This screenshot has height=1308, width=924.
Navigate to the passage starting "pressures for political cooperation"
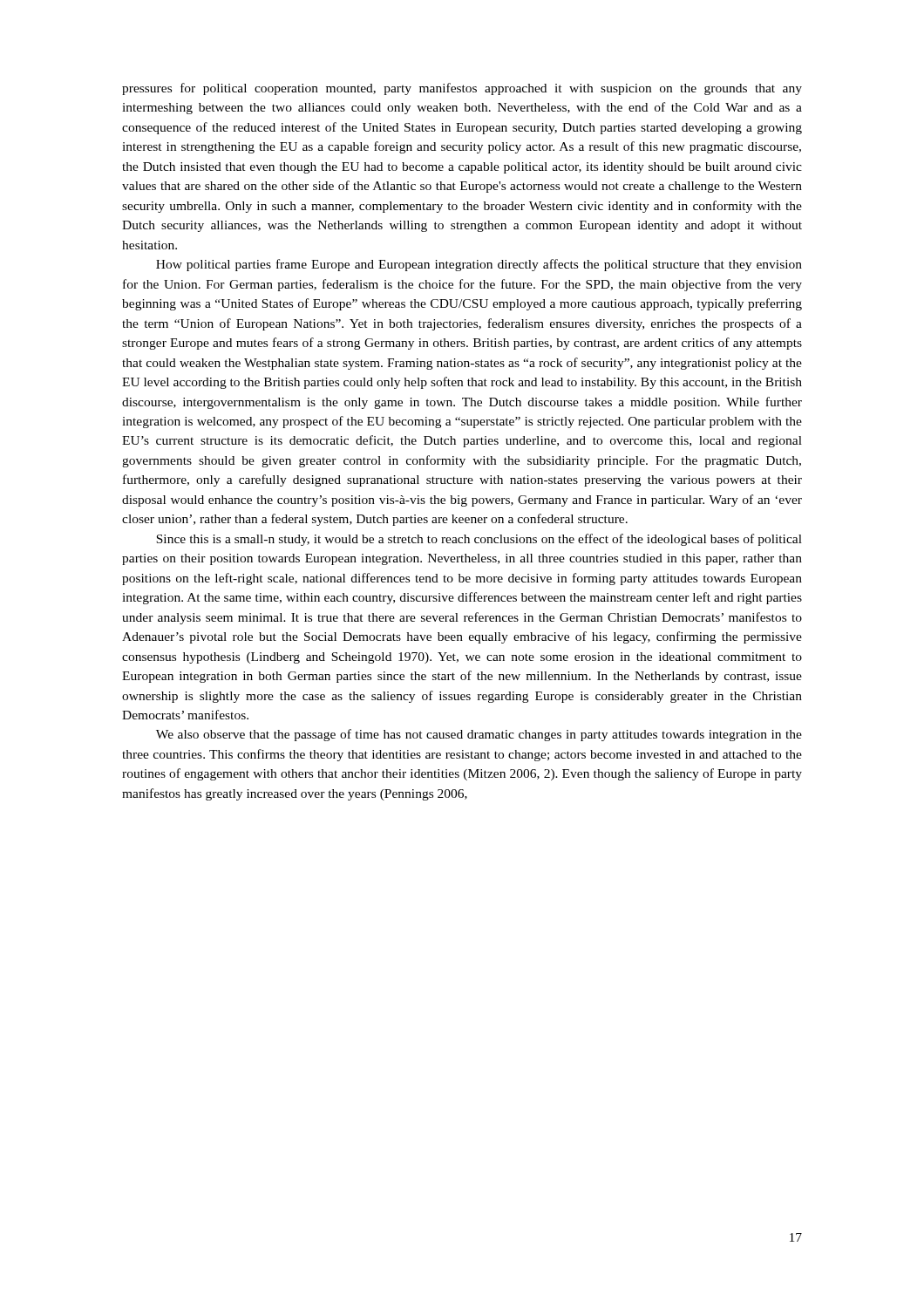pos(462,441)
